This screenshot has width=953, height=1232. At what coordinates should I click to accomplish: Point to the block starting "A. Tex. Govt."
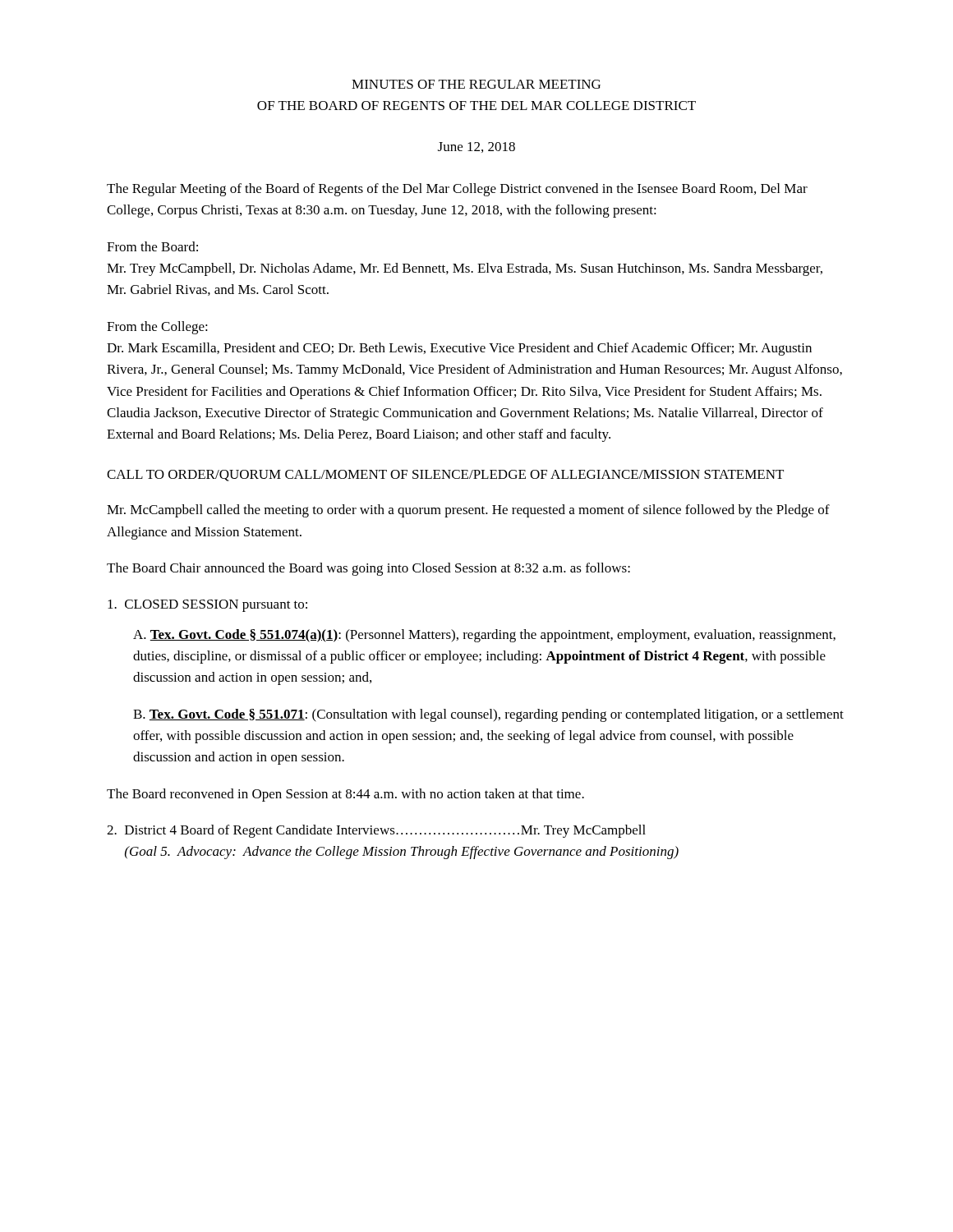click(485, 656)
